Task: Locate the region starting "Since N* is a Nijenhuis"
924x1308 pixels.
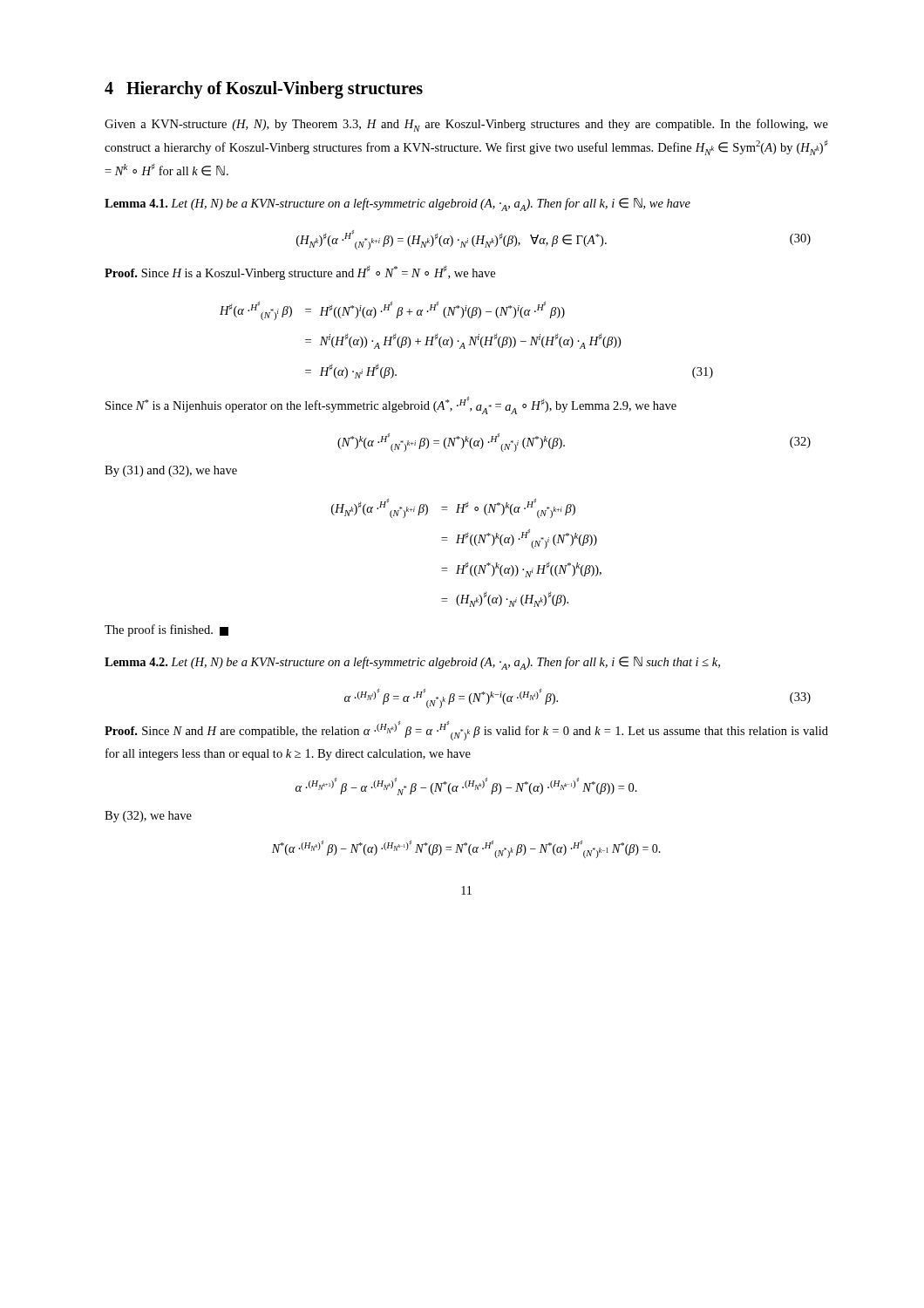Action: [391, 405]
